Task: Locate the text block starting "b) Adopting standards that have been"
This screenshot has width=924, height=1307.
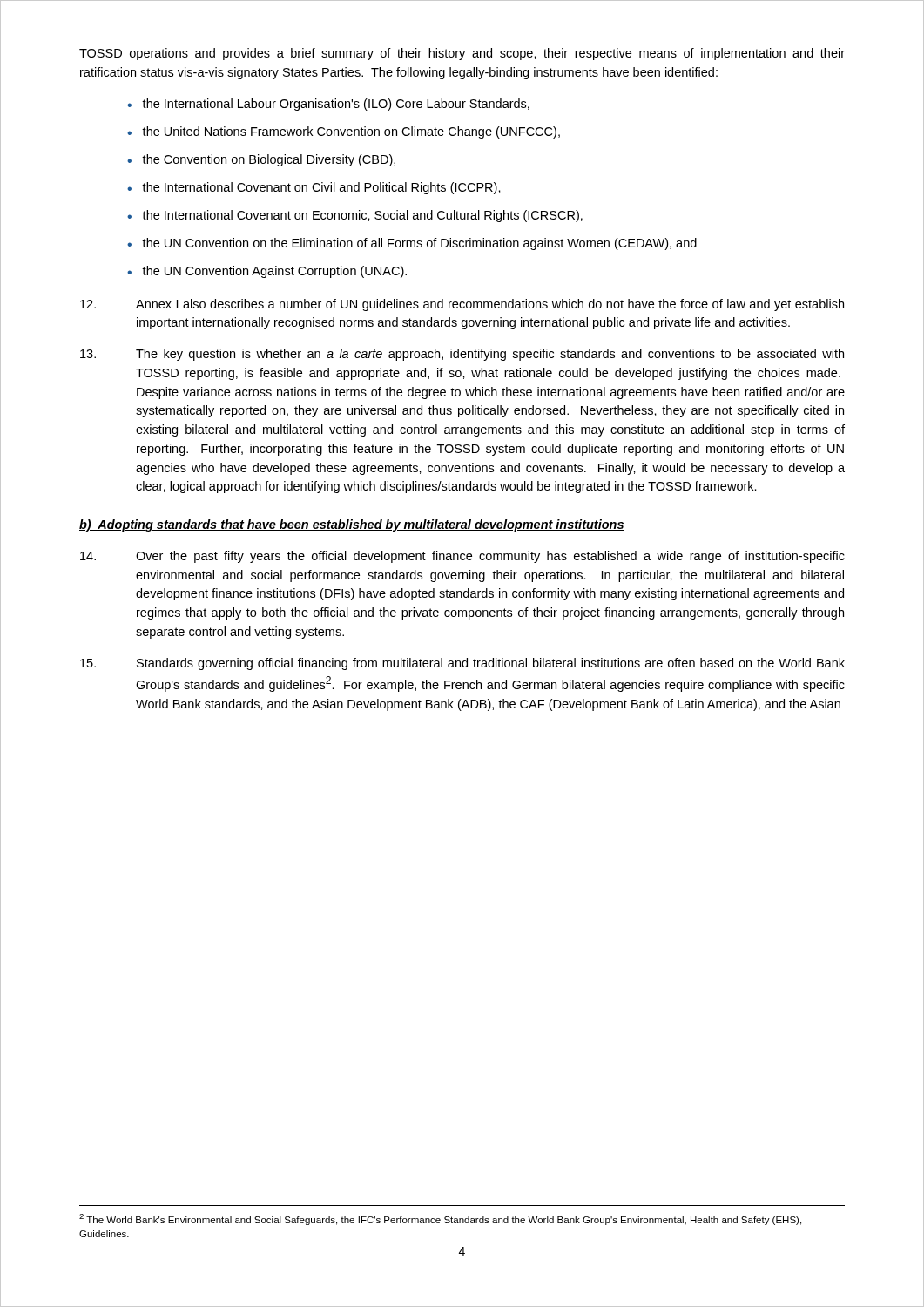Action: click(x=352, y=525)
